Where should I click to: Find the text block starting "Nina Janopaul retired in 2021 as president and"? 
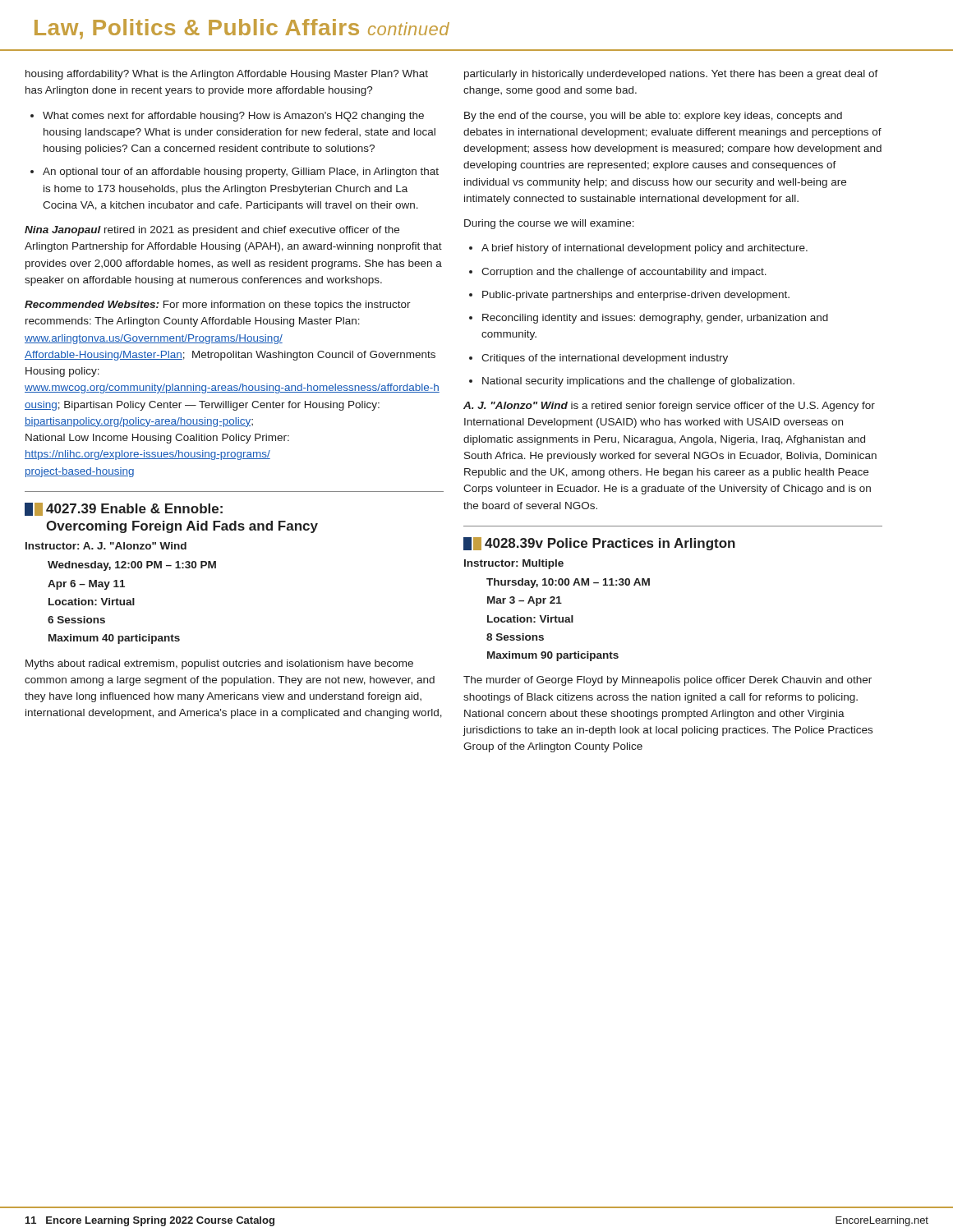(233, 254)
